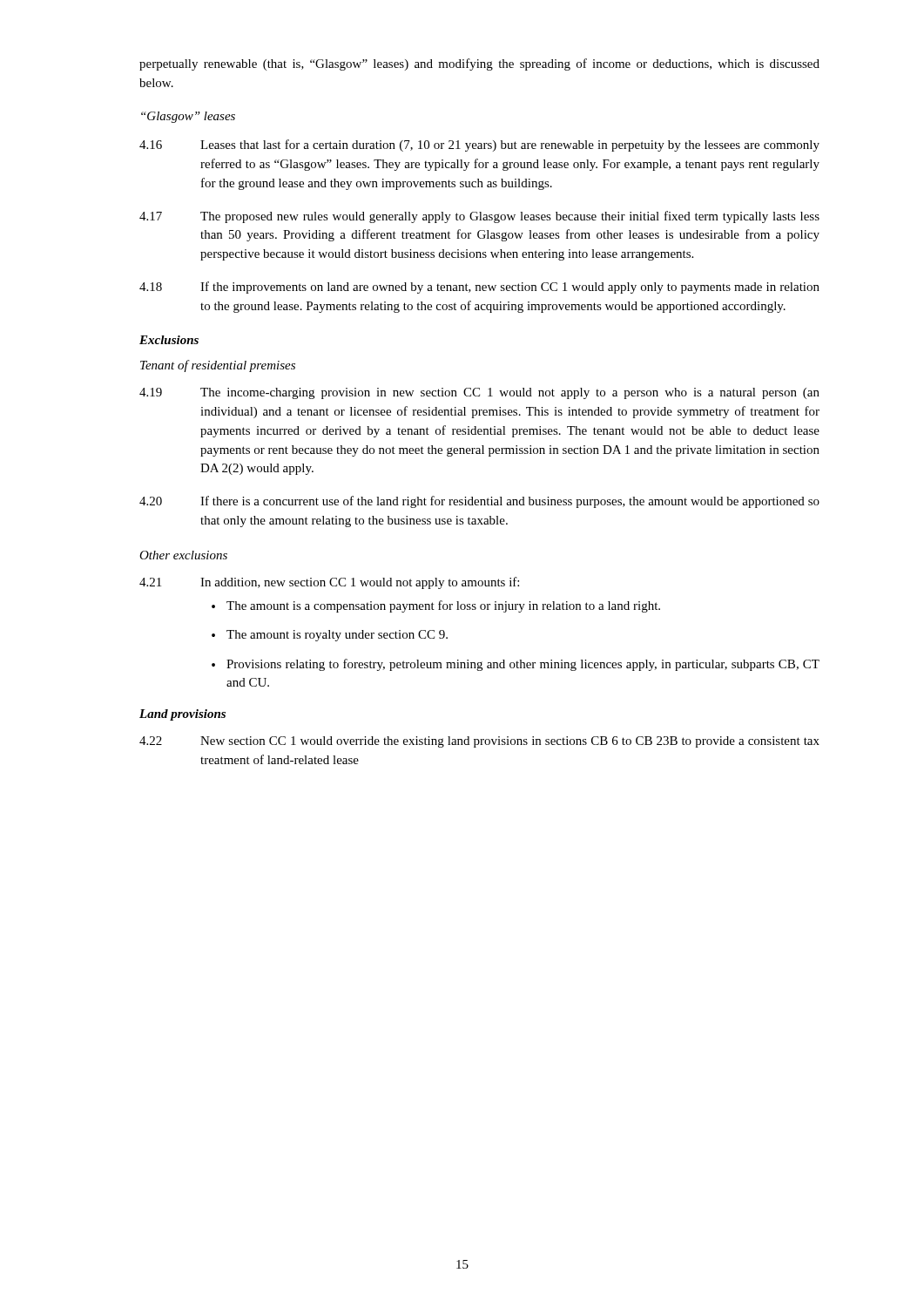This screenshot has width=924, height=1307.
Task: Point to the block beginning "20 If there"
Action: (x=479, y=511)
